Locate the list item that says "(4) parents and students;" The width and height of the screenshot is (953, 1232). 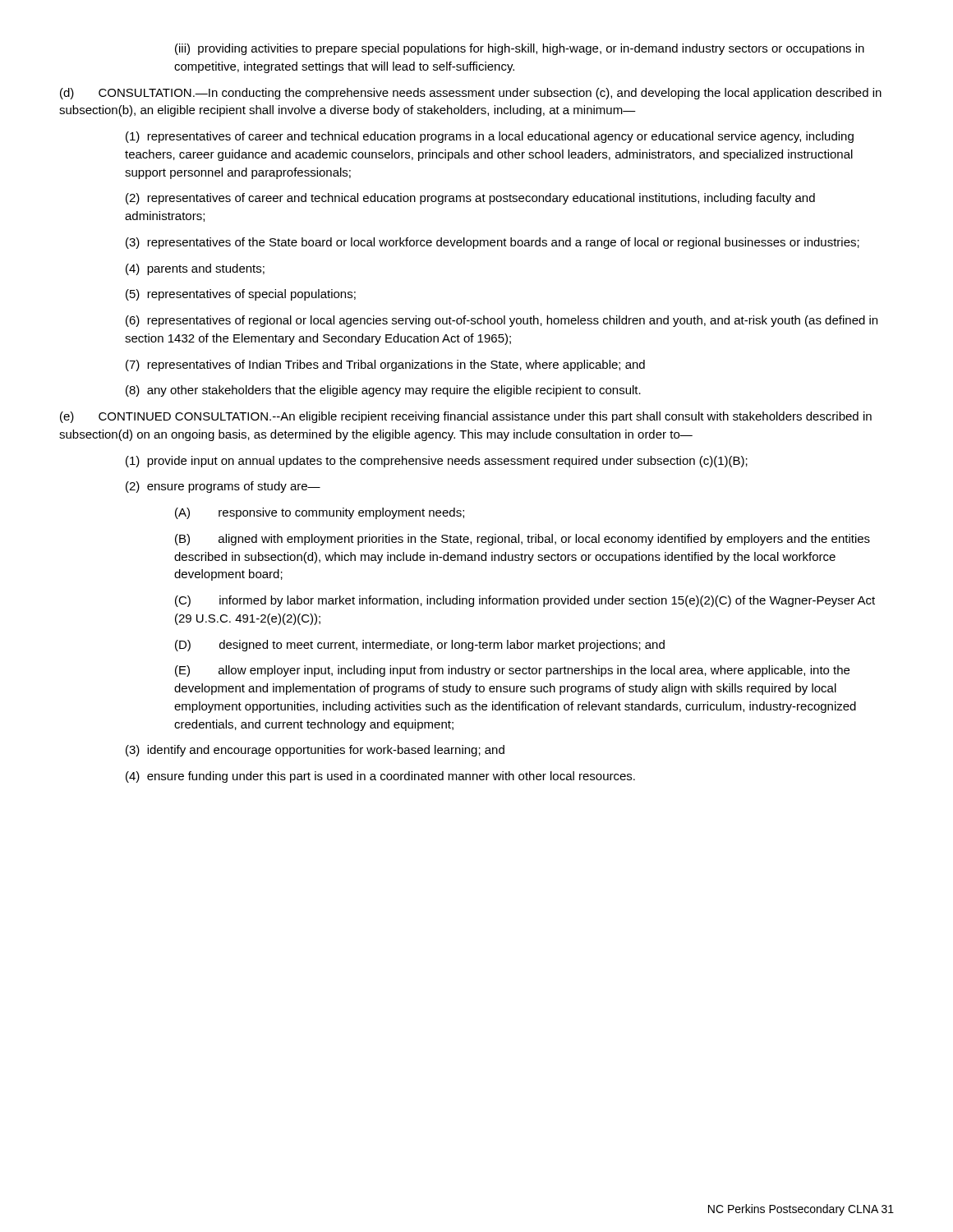tap(195, 268)
